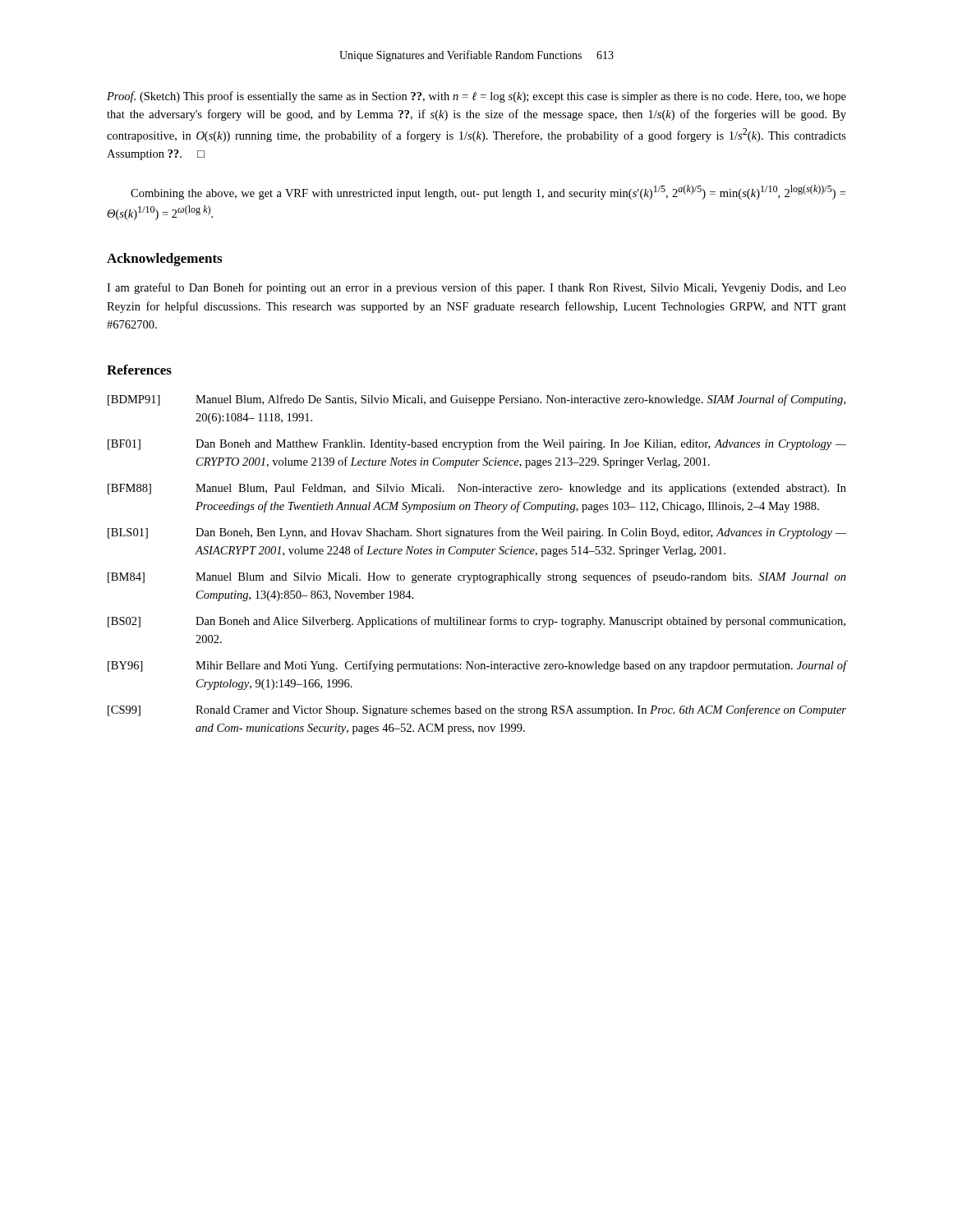The height and width of the screenshot is (1232, 953).
Task: Navigate to the element starting "[BDMP91] Manuel Blum,"
Action: 476,408
